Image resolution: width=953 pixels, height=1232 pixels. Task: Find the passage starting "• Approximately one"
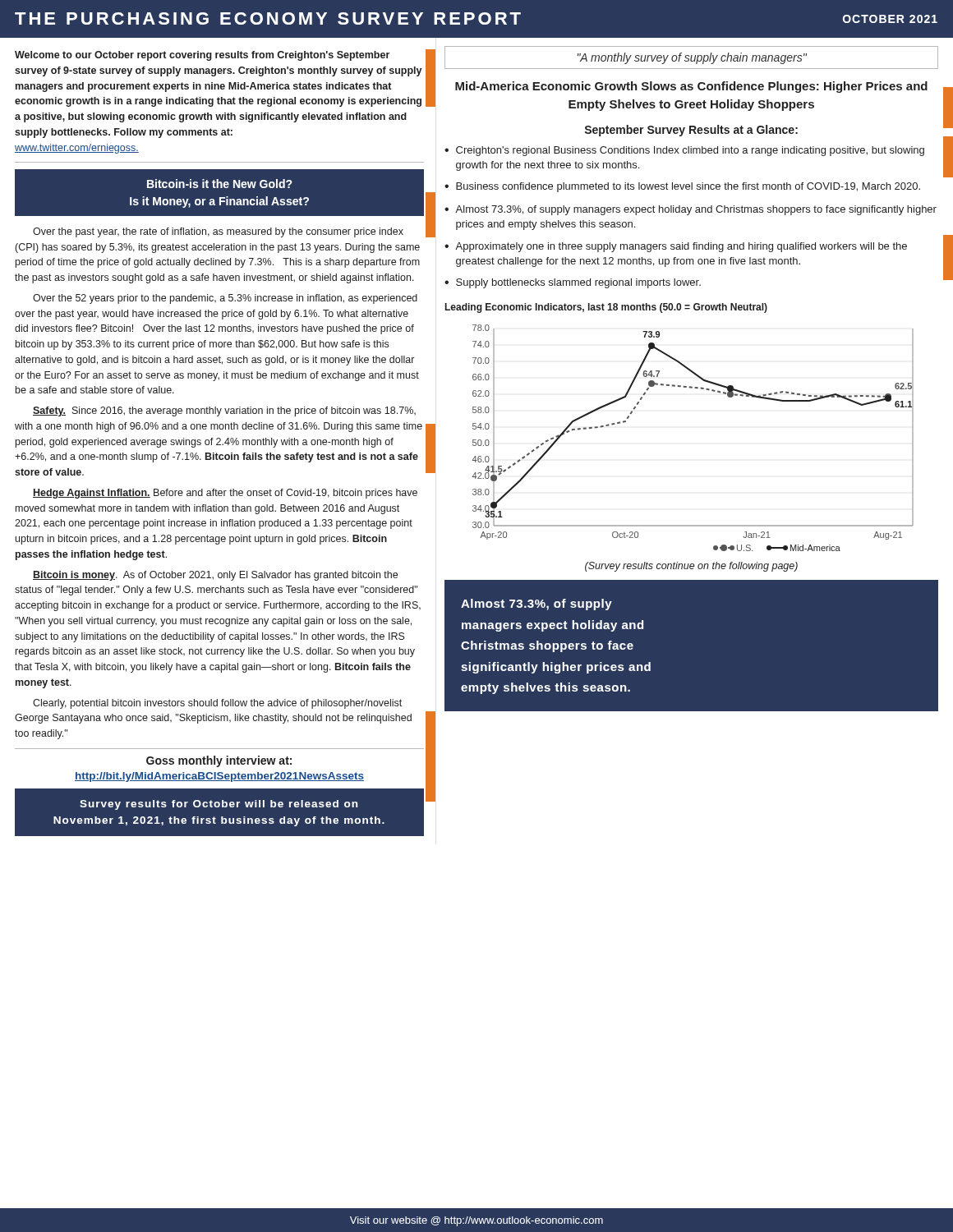coord(676,253)
